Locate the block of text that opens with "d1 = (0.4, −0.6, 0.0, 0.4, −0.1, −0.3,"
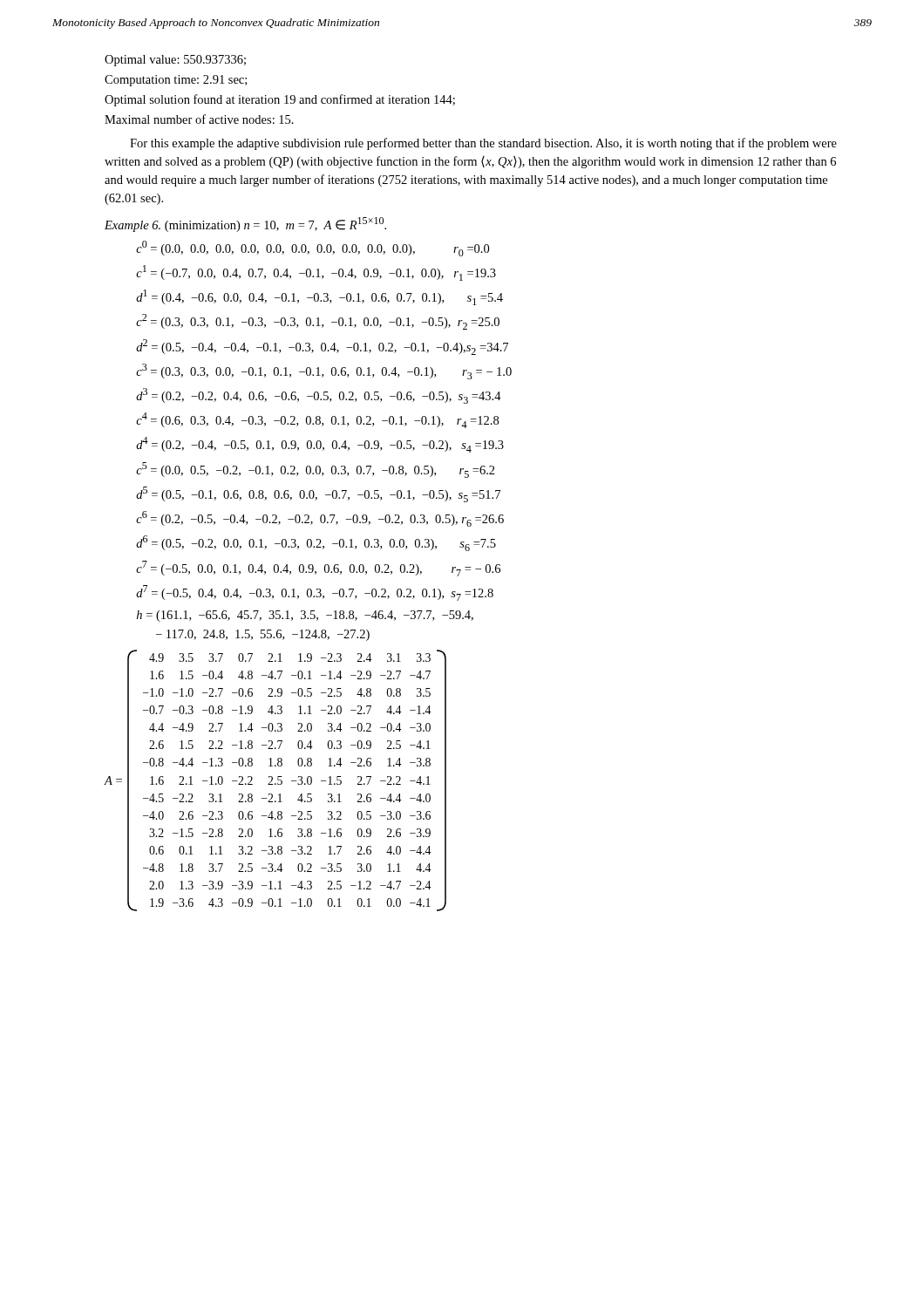Screen dimensions: 1308x924 [320, 297]
